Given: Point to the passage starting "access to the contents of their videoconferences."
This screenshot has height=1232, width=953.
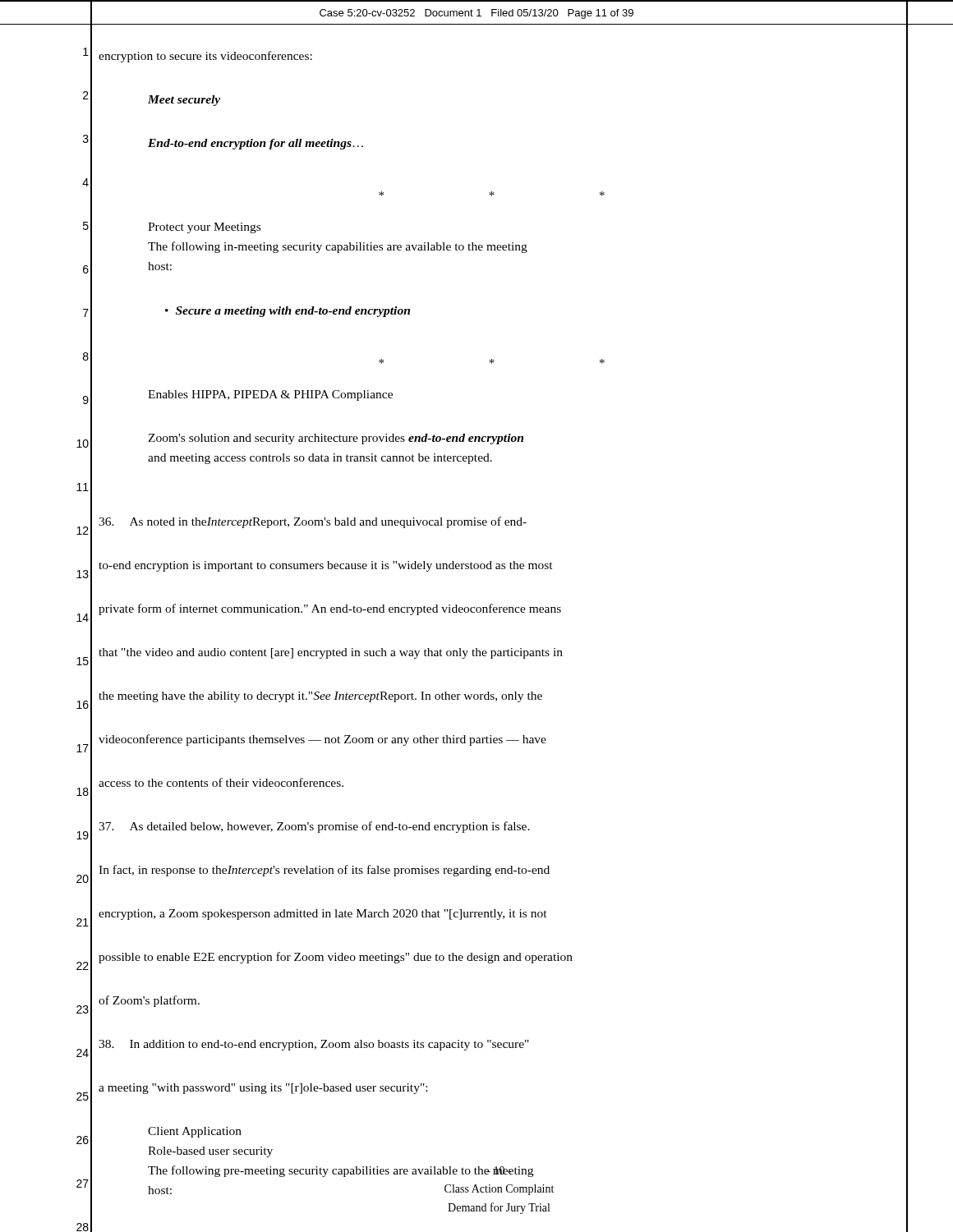Looking at the screenshot, I should 221,782.
